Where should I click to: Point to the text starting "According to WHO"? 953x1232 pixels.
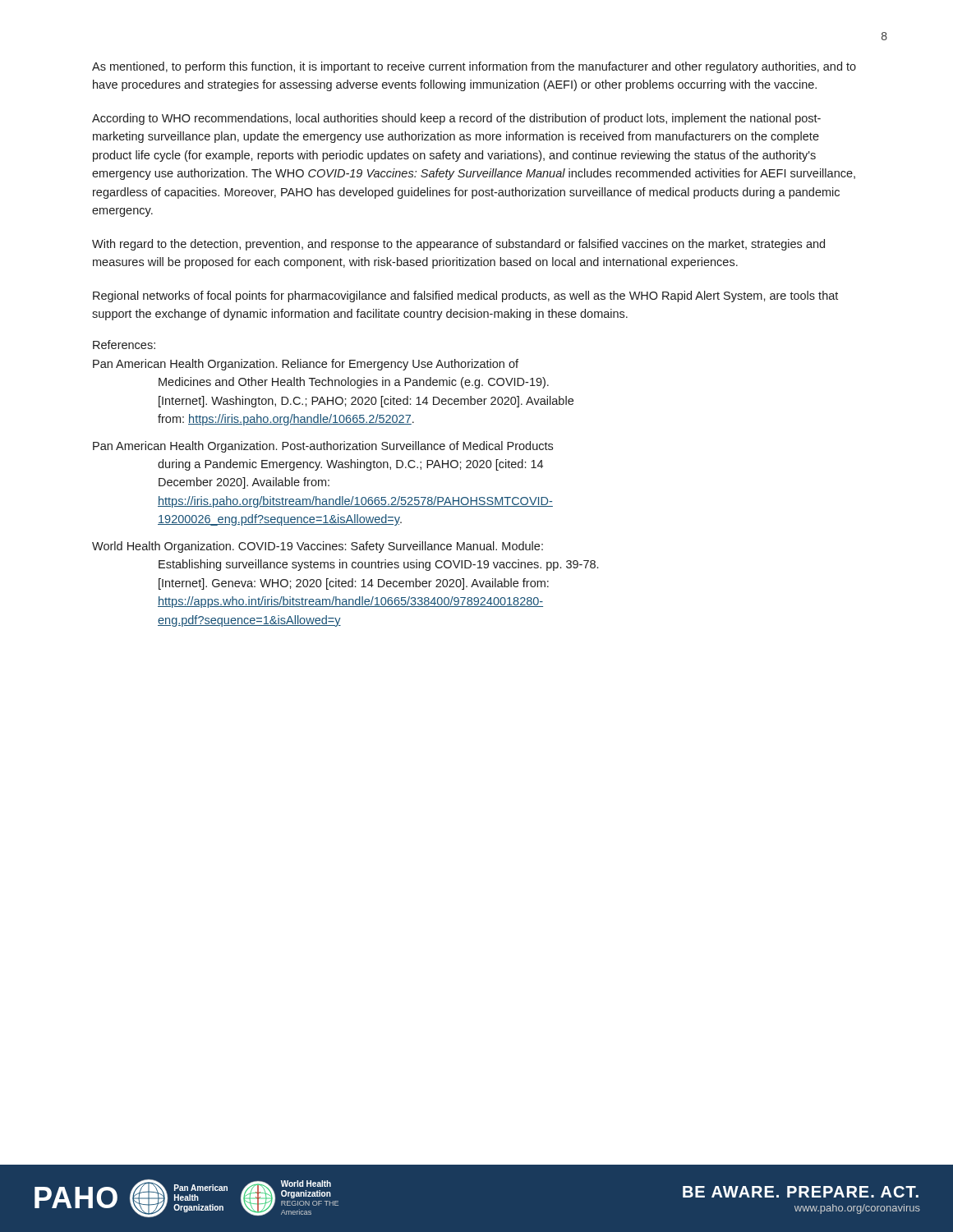click(474, 164)
